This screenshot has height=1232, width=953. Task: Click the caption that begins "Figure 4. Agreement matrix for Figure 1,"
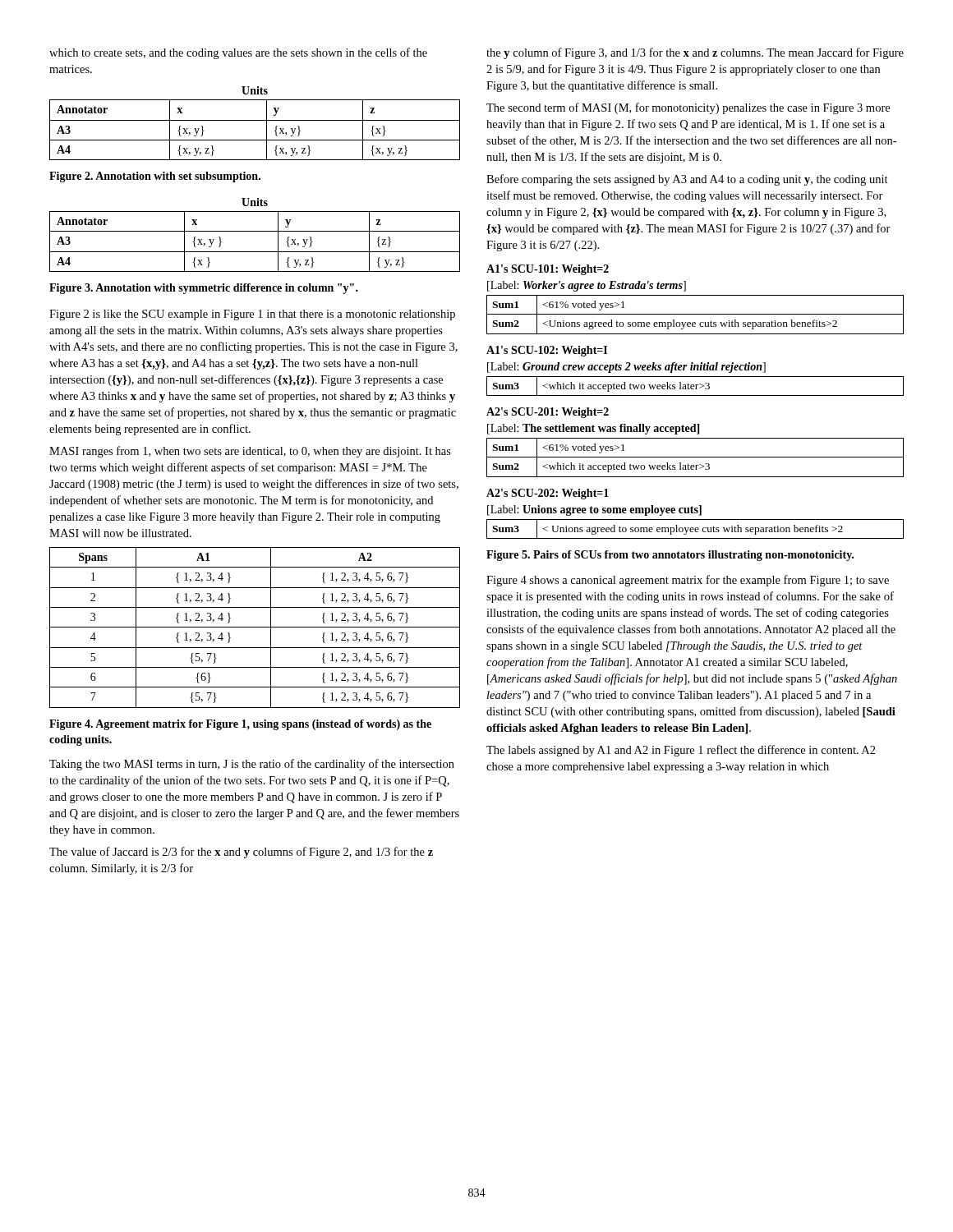(x=240, y=732)
